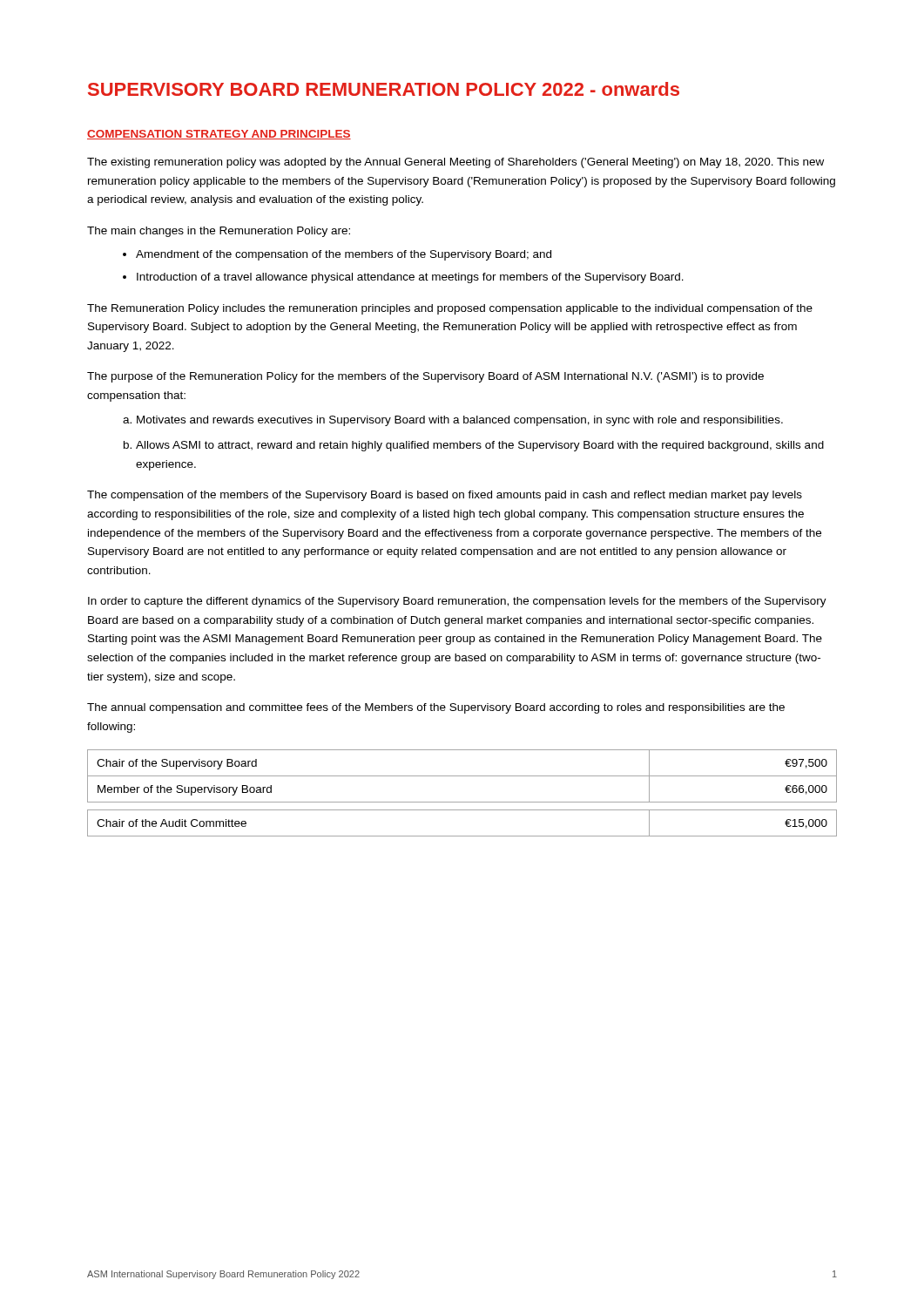This screenshot has width=924, height=1307.
Task: Locate the title
Action: [384, 89]
